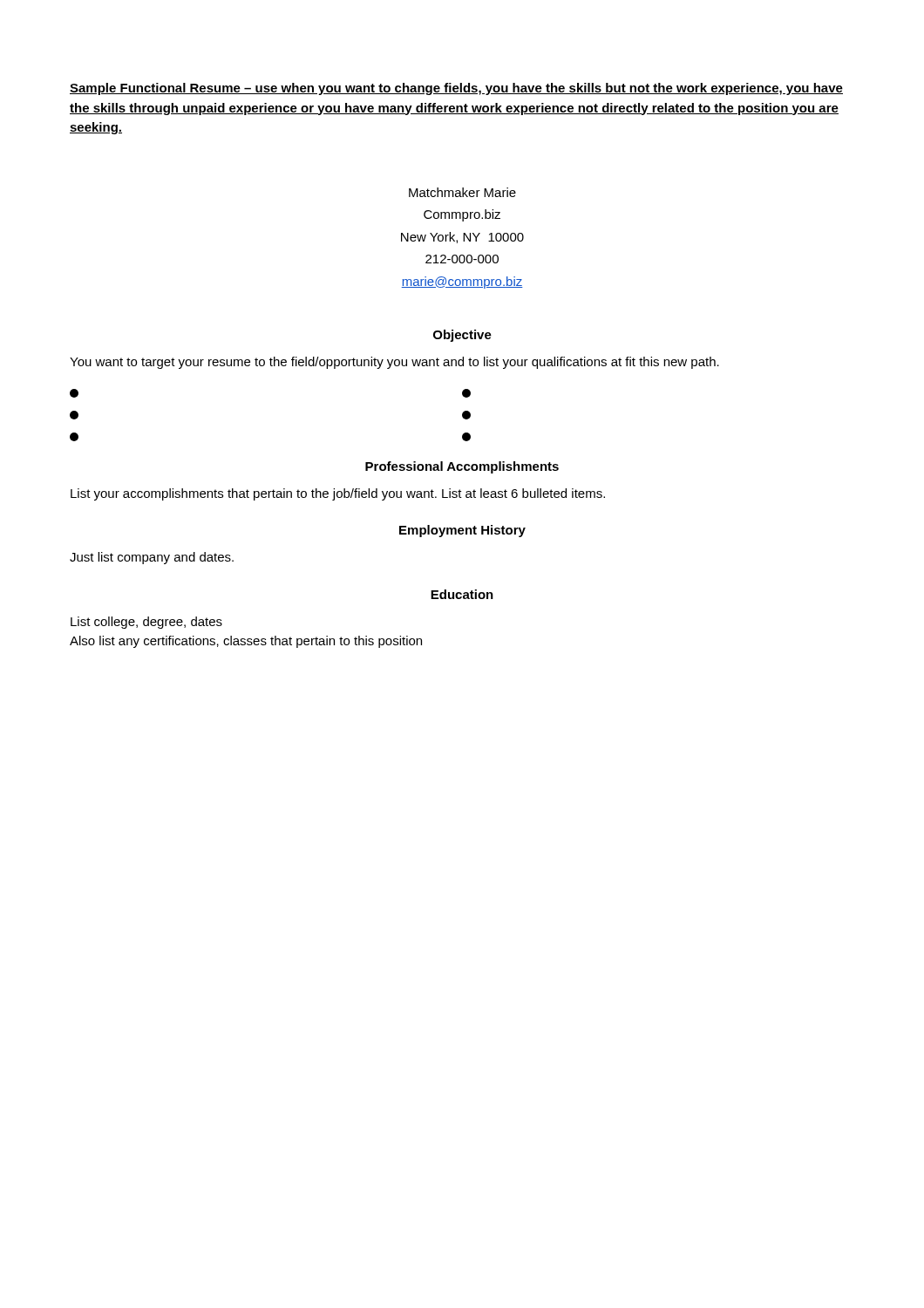This screenshot has width=924, height=1308.
Task: Point to the block beginning "Just list company"
Action: coord(152,557)
